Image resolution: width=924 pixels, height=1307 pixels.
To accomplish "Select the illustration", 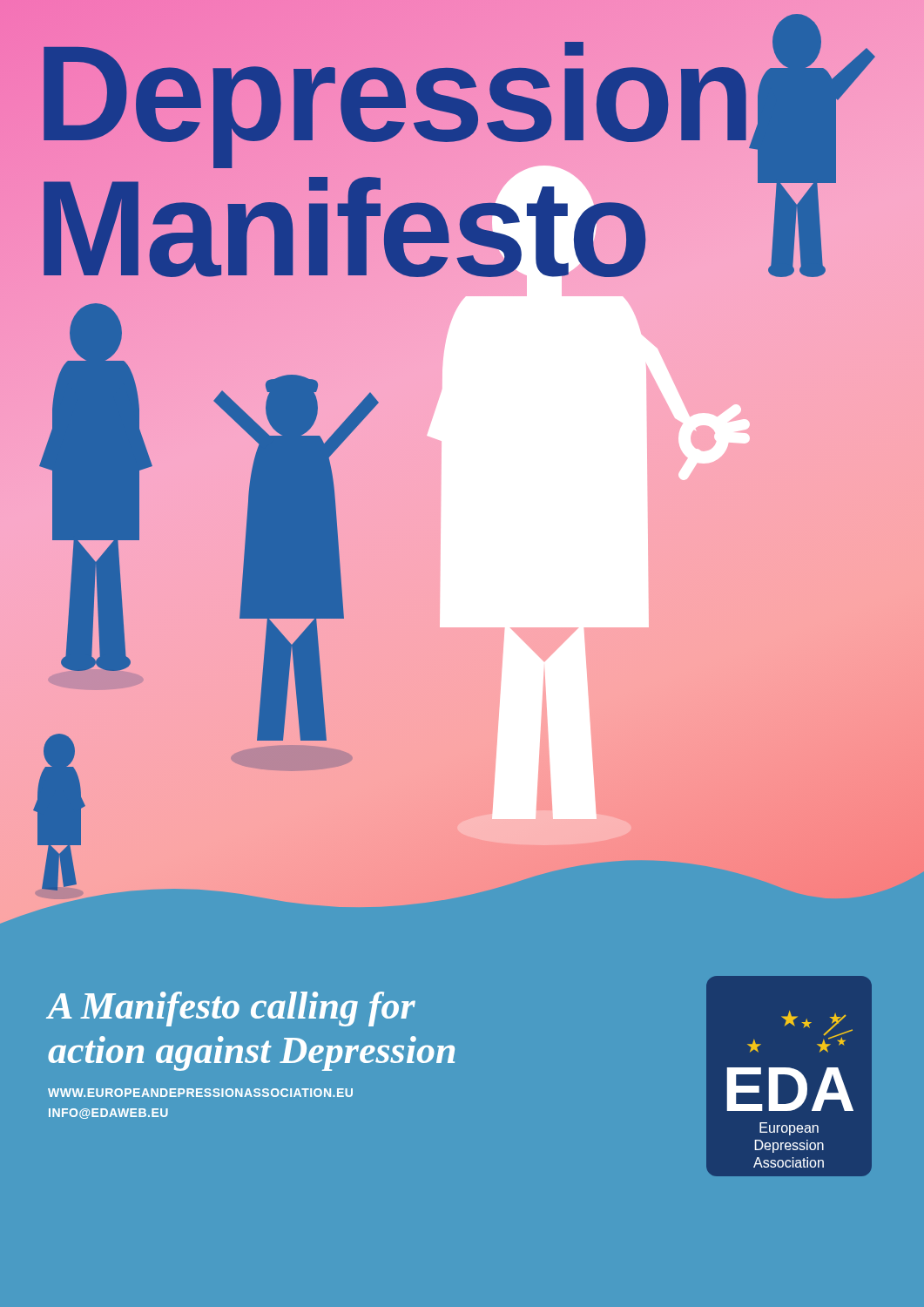I will click(462, 479).
